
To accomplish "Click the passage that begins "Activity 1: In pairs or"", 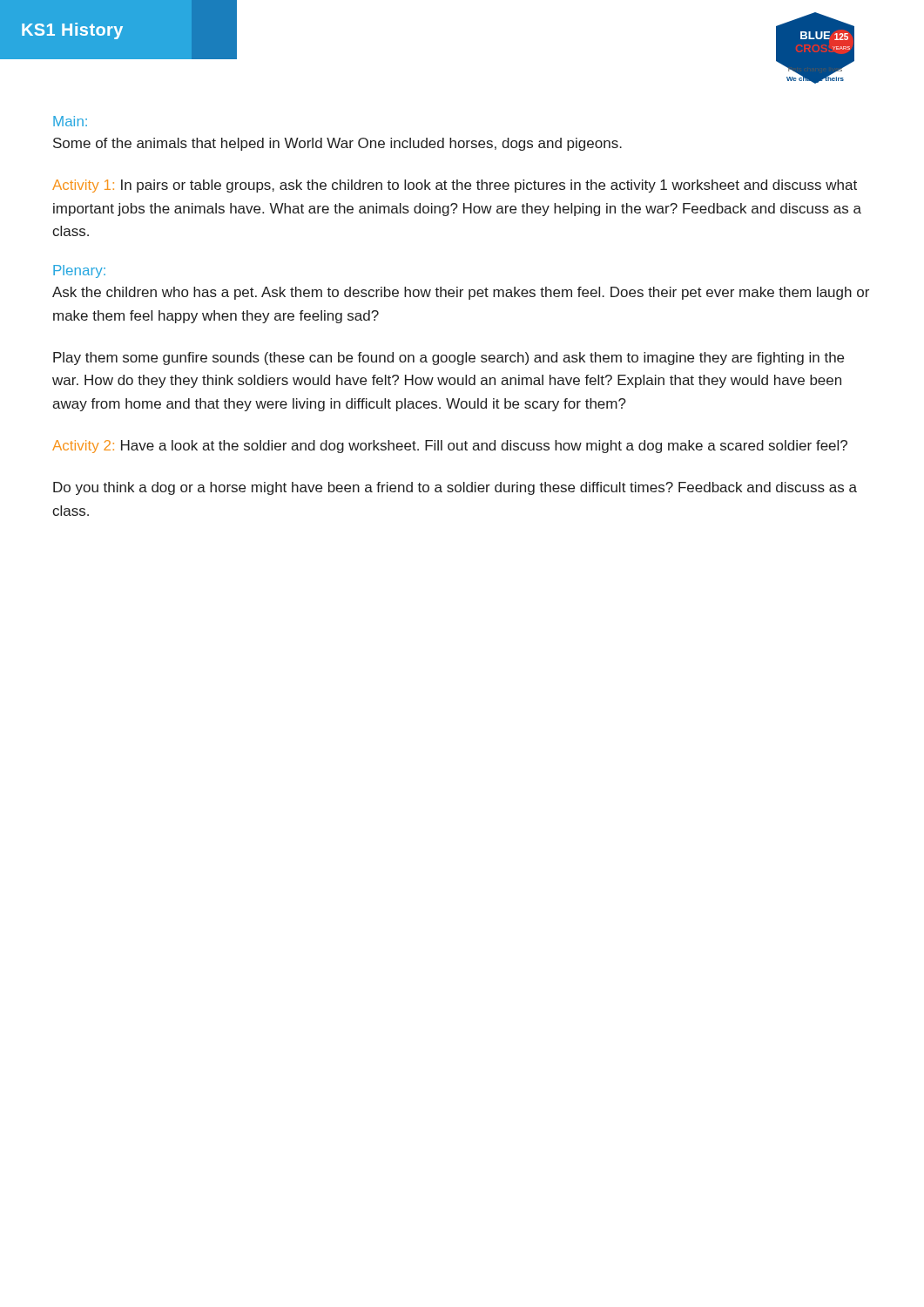I will [x=457, y=208].
